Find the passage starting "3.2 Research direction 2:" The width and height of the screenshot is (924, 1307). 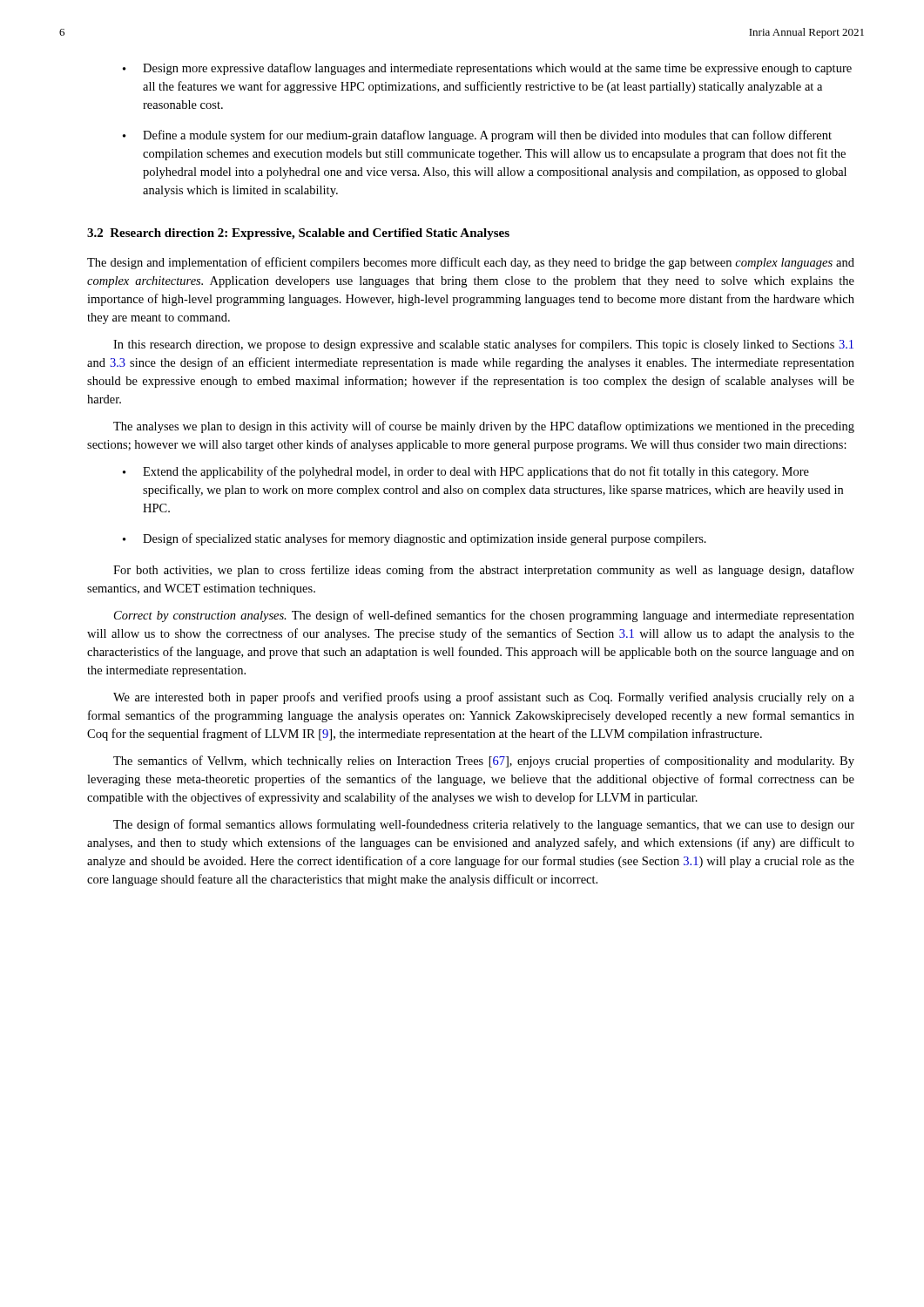(x=298, y=233)
